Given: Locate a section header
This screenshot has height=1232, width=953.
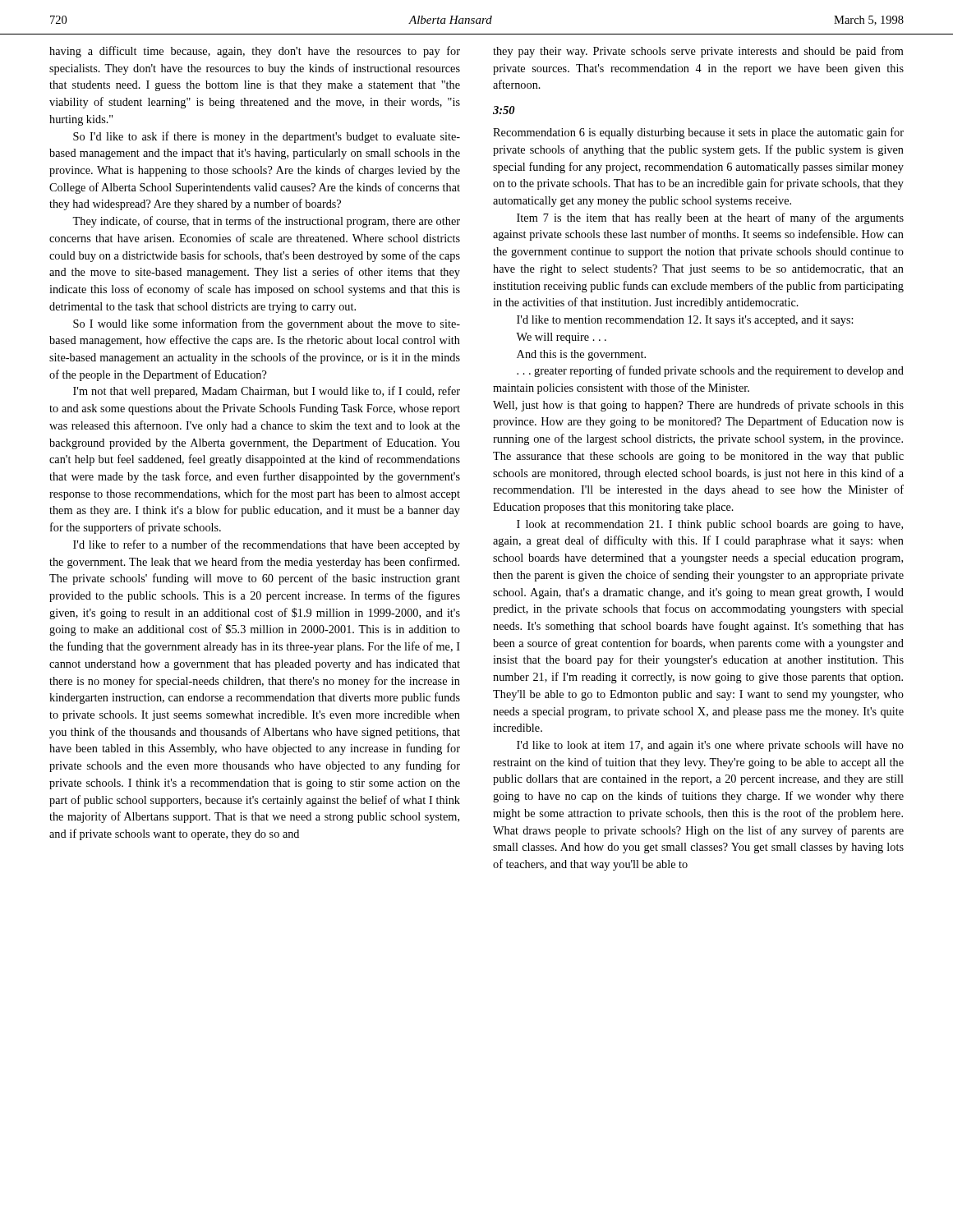Looking at the screenshot, I should coord(504,110).
